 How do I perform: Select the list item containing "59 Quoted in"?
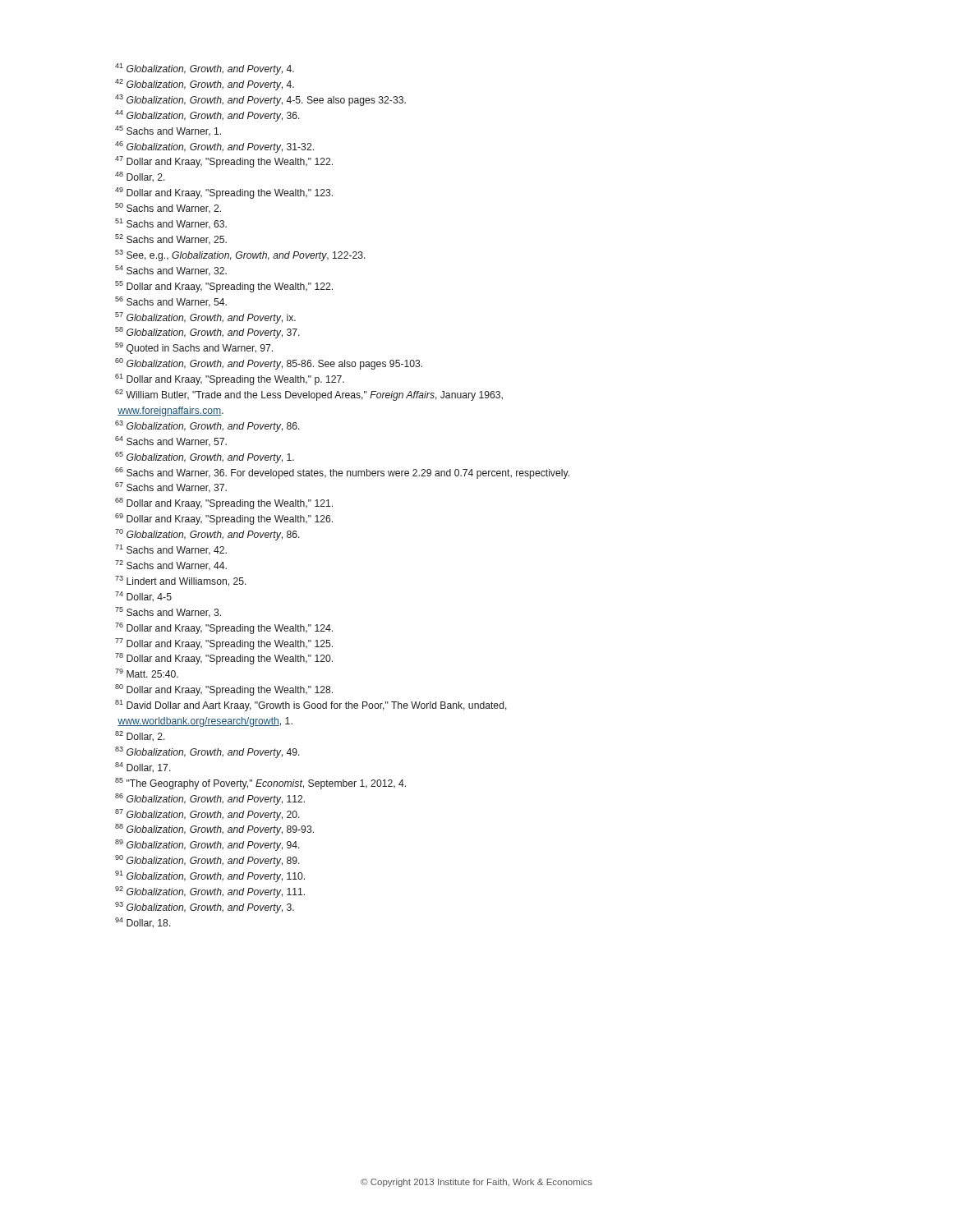(194, 348)
